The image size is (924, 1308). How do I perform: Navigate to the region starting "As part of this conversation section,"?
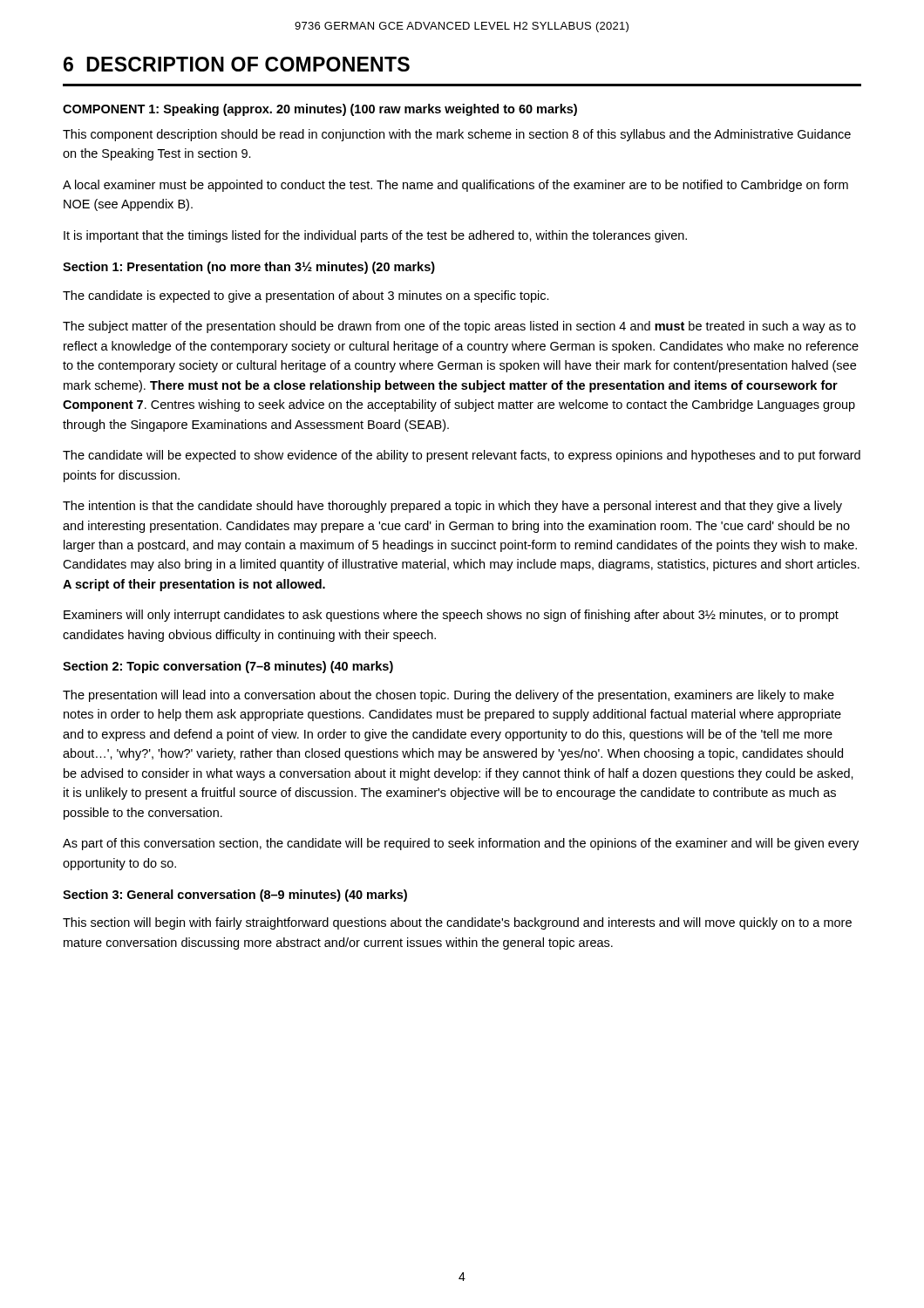coord(461,853)
